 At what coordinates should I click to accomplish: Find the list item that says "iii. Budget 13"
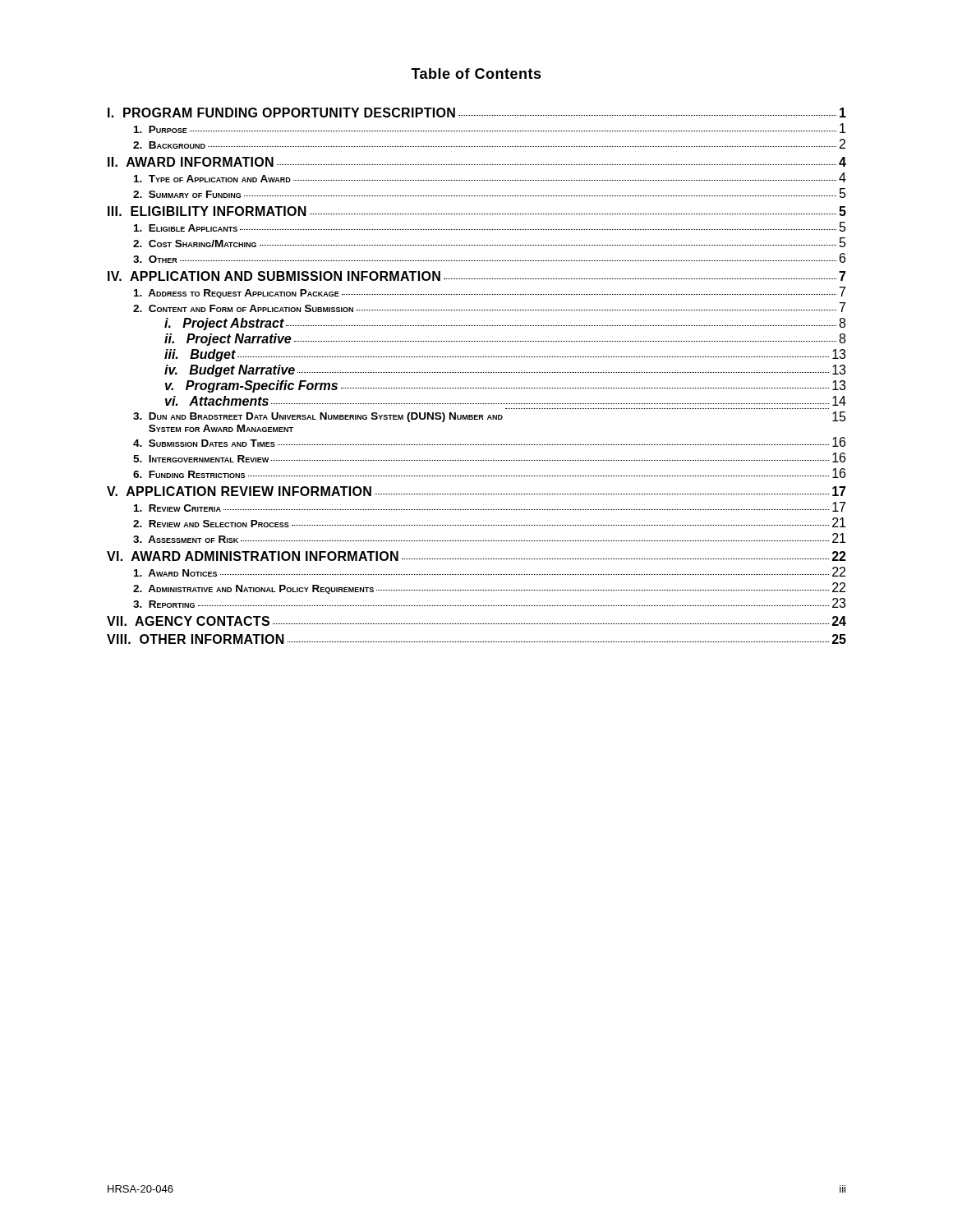tap(505, 355)
